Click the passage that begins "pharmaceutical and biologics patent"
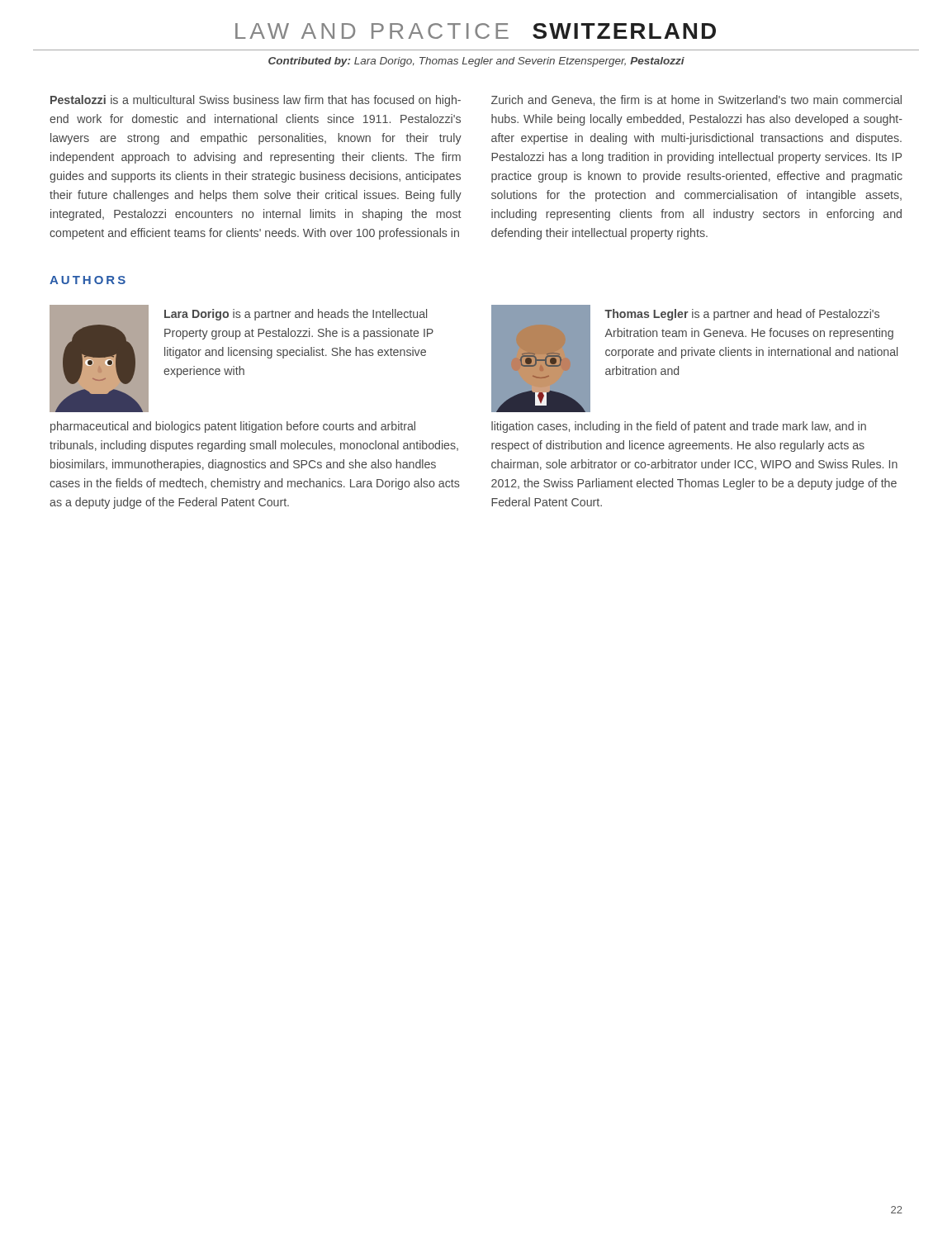Viewport: 952px width, 1239px height. 255,465
